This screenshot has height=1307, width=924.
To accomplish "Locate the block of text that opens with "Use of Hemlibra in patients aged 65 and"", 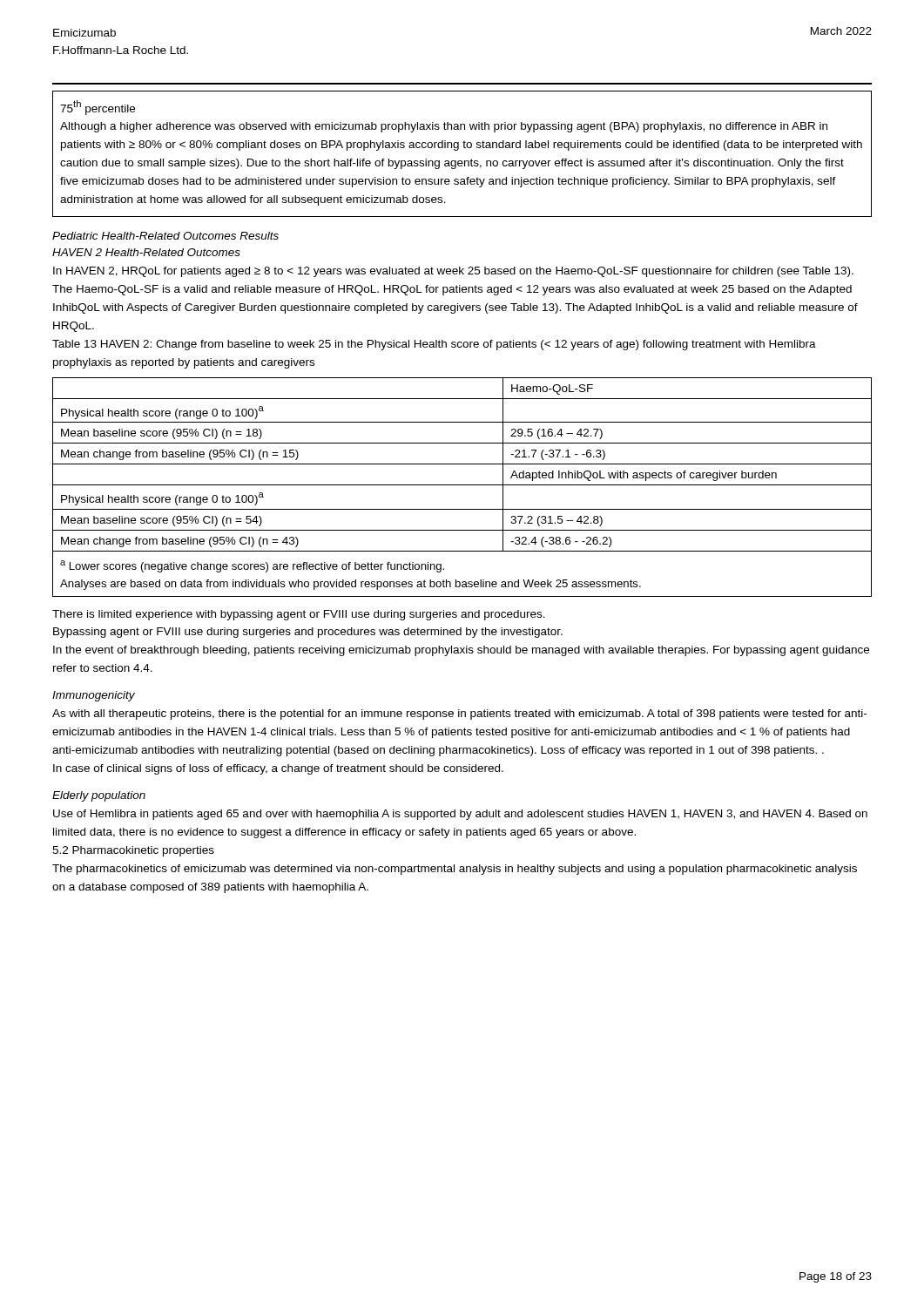I will 460,815.
